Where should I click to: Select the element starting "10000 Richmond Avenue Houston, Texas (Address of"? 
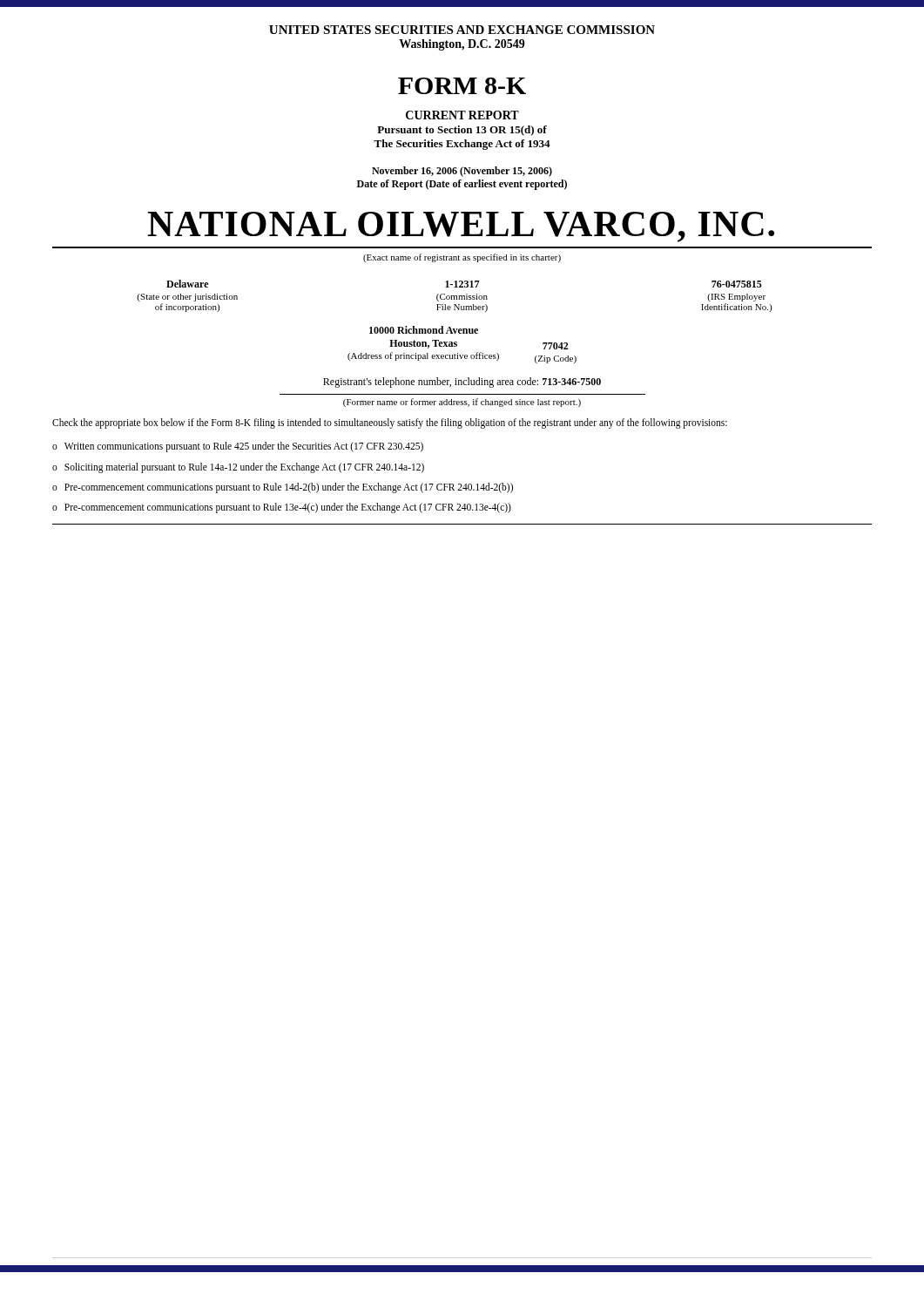[x=462, y=344]
